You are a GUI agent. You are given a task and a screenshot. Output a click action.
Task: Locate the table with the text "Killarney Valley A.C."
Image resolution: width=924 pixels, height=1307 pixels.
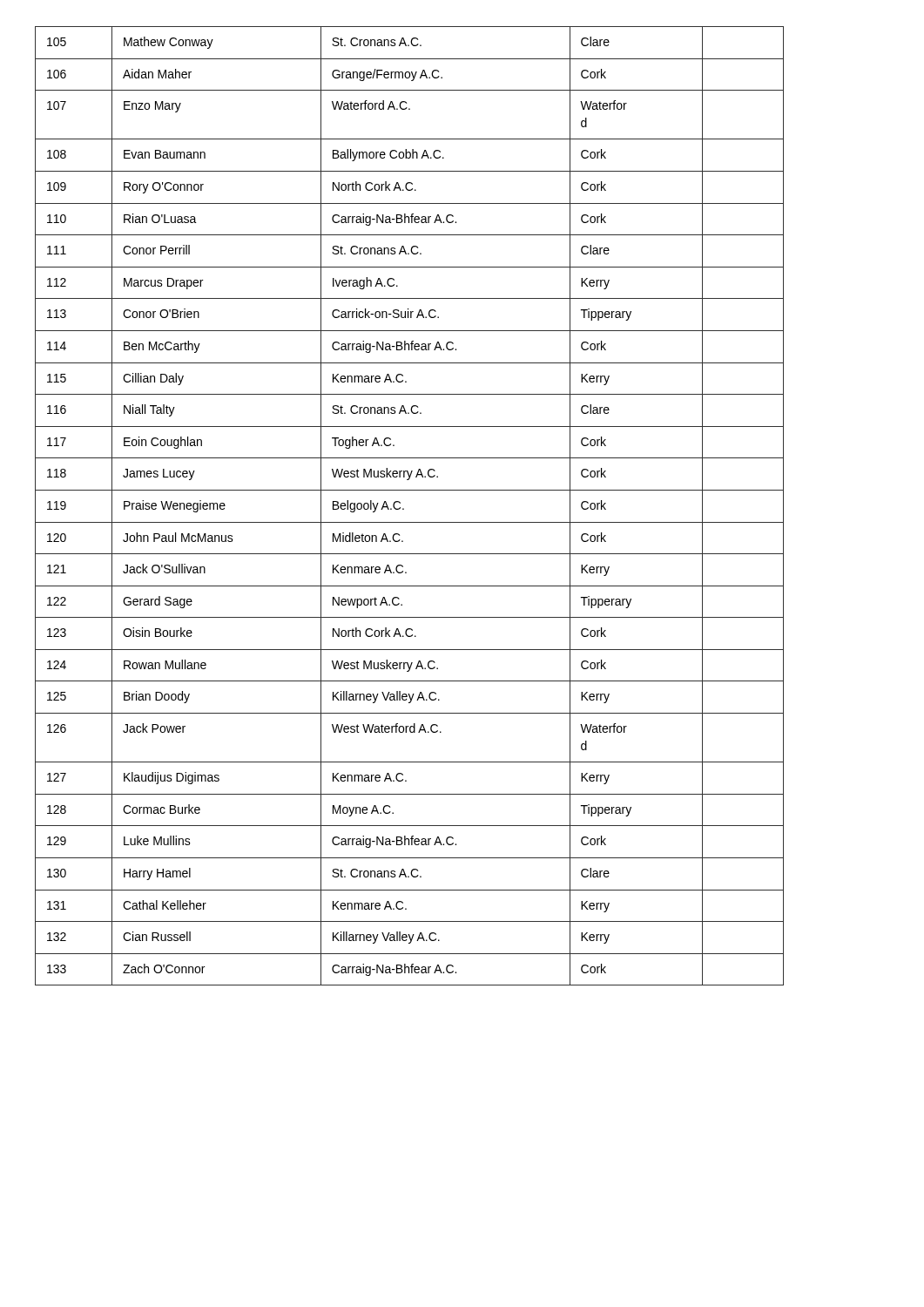(457, 506)
